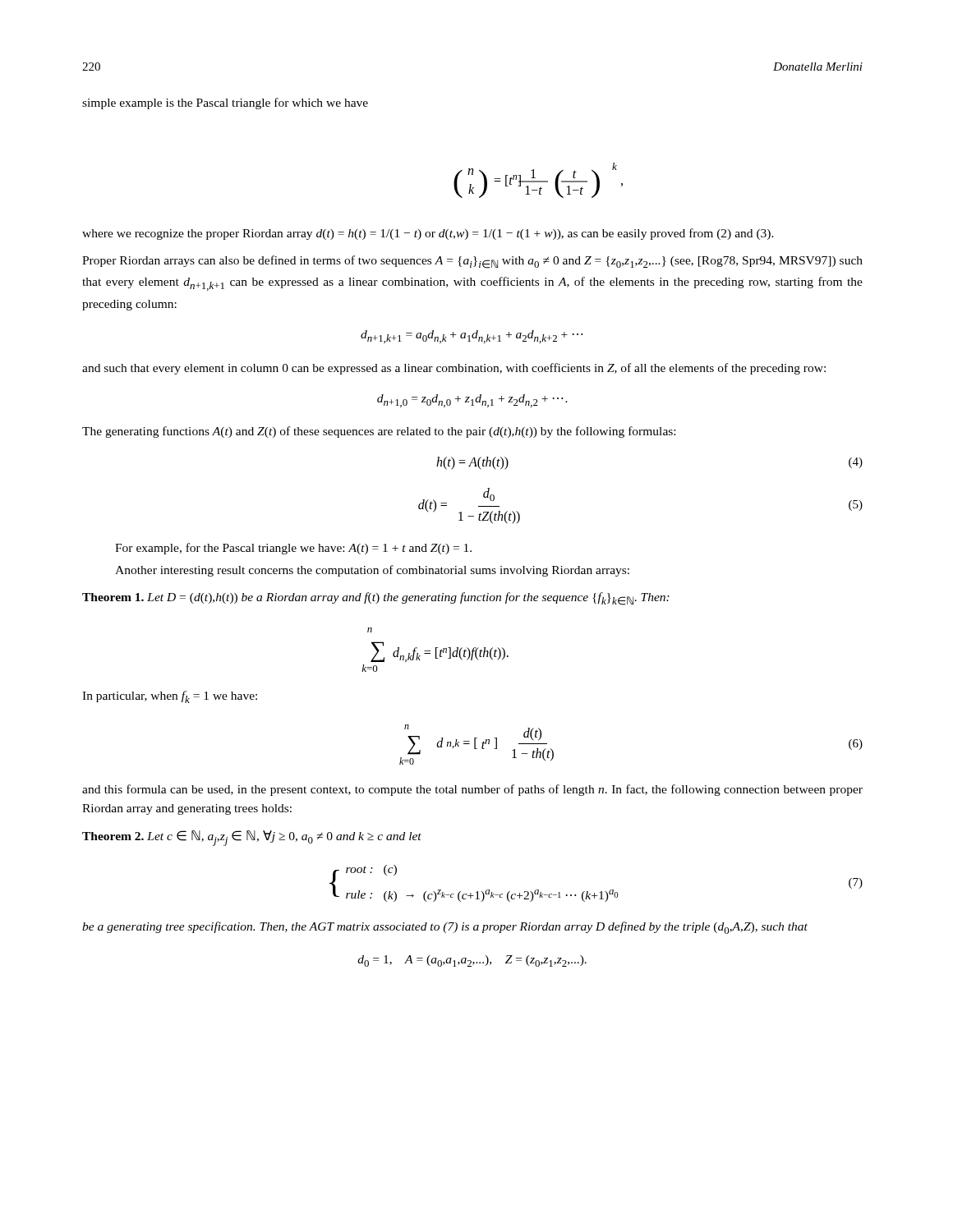The width and height of the screenshot is (953, 1232).
Task: Click on the text block starting "Theorem 1. Let D ="
Action: tap(376, 599)
